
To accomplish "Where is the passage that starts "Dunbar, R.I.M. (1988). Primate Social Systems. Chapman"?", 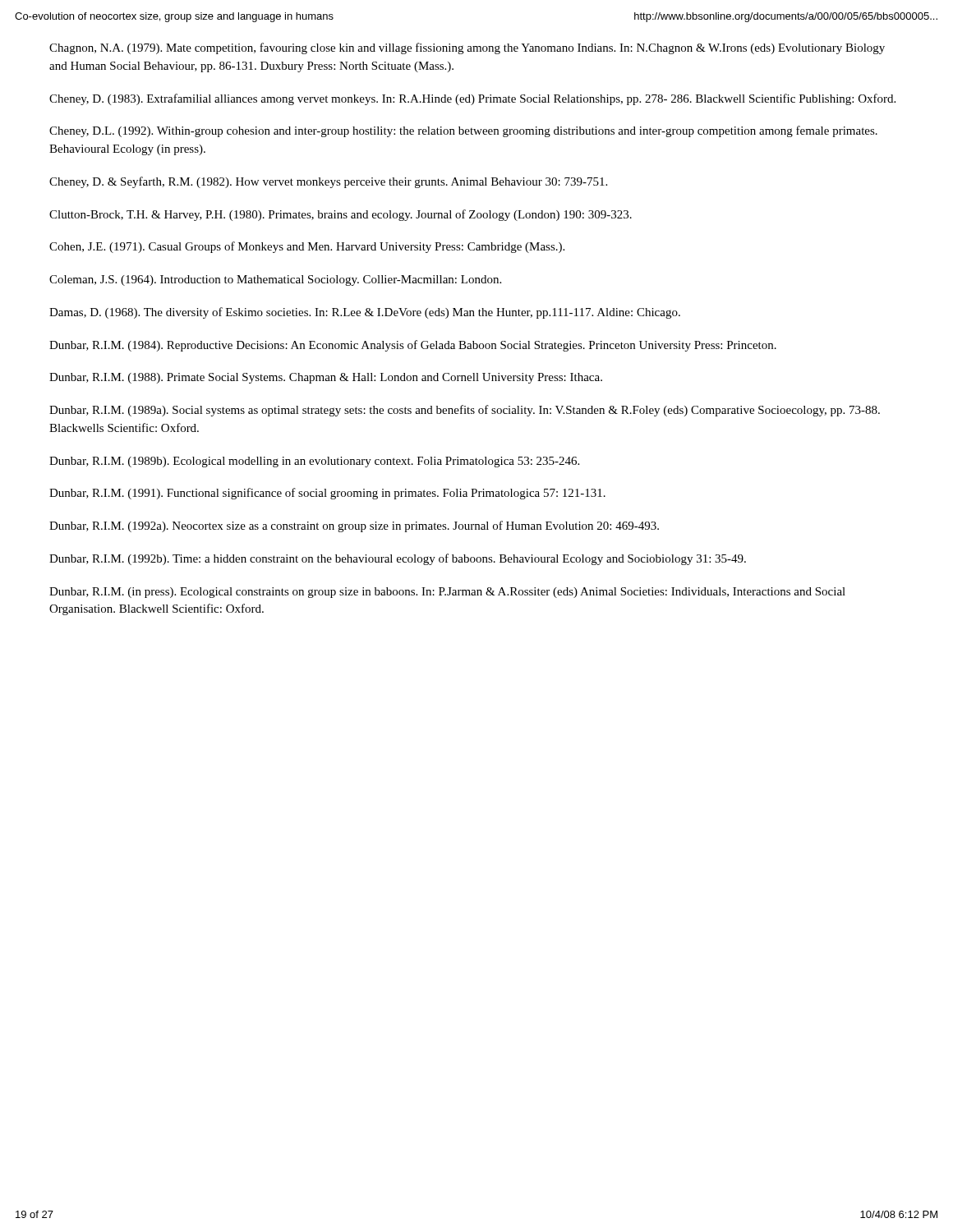I will point(326,377).
